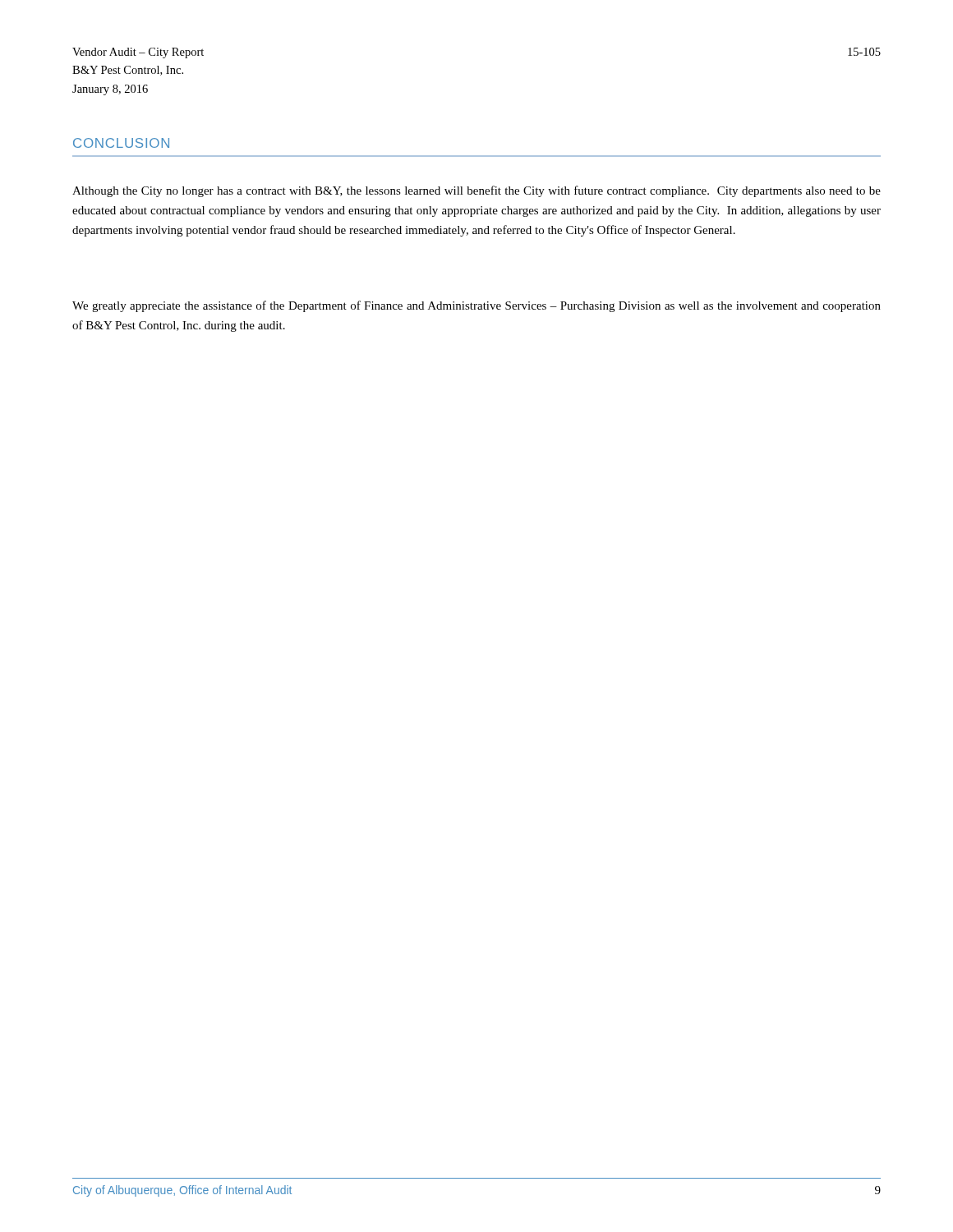
Task: Point to the block beginning "We greatly appreciate the assistance of"
Action: click(476, 315)
